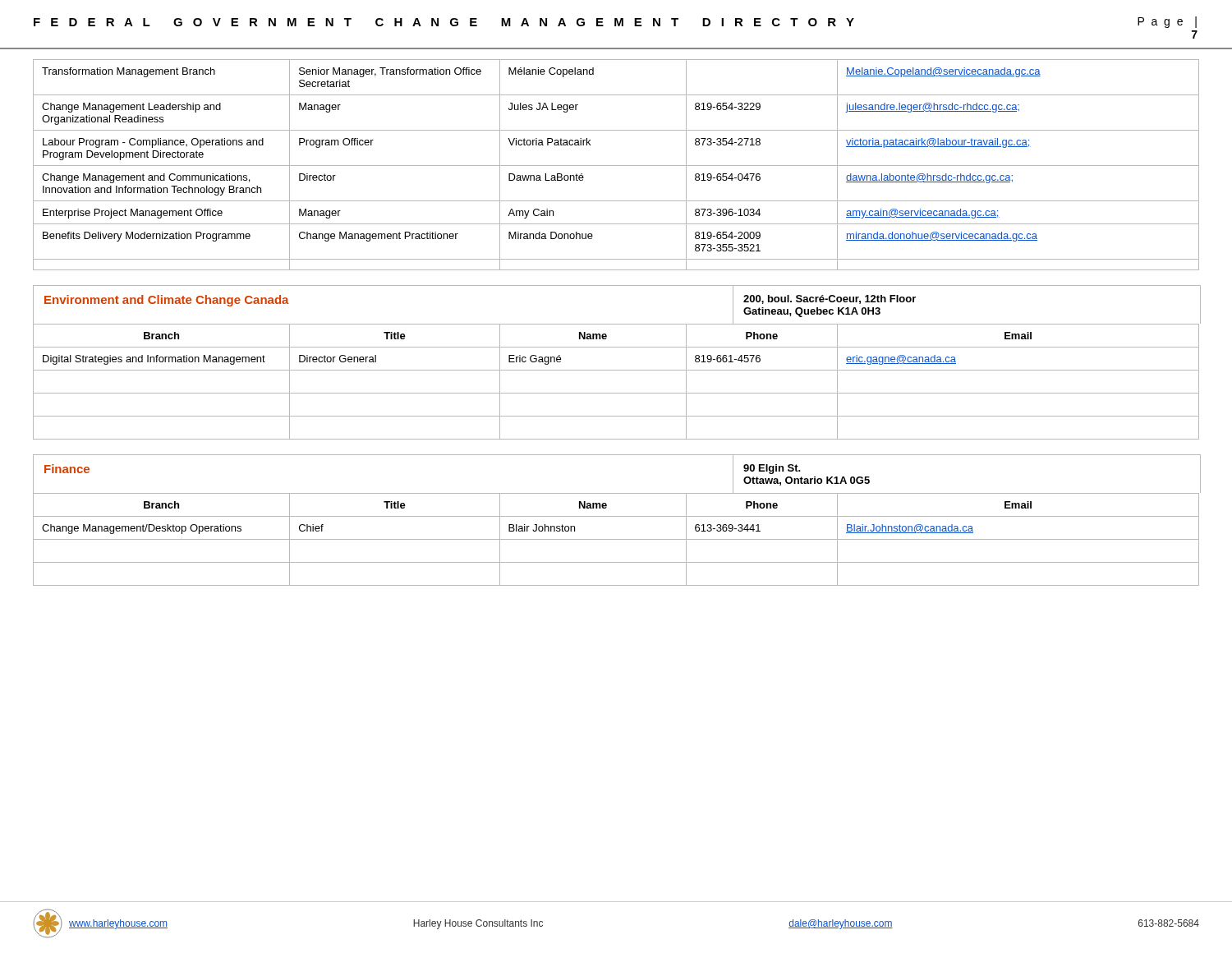This screenshot has height=953, width=1232.
Task: Find the table that mentions "Blair Johnston"
Action: point(616,539)
